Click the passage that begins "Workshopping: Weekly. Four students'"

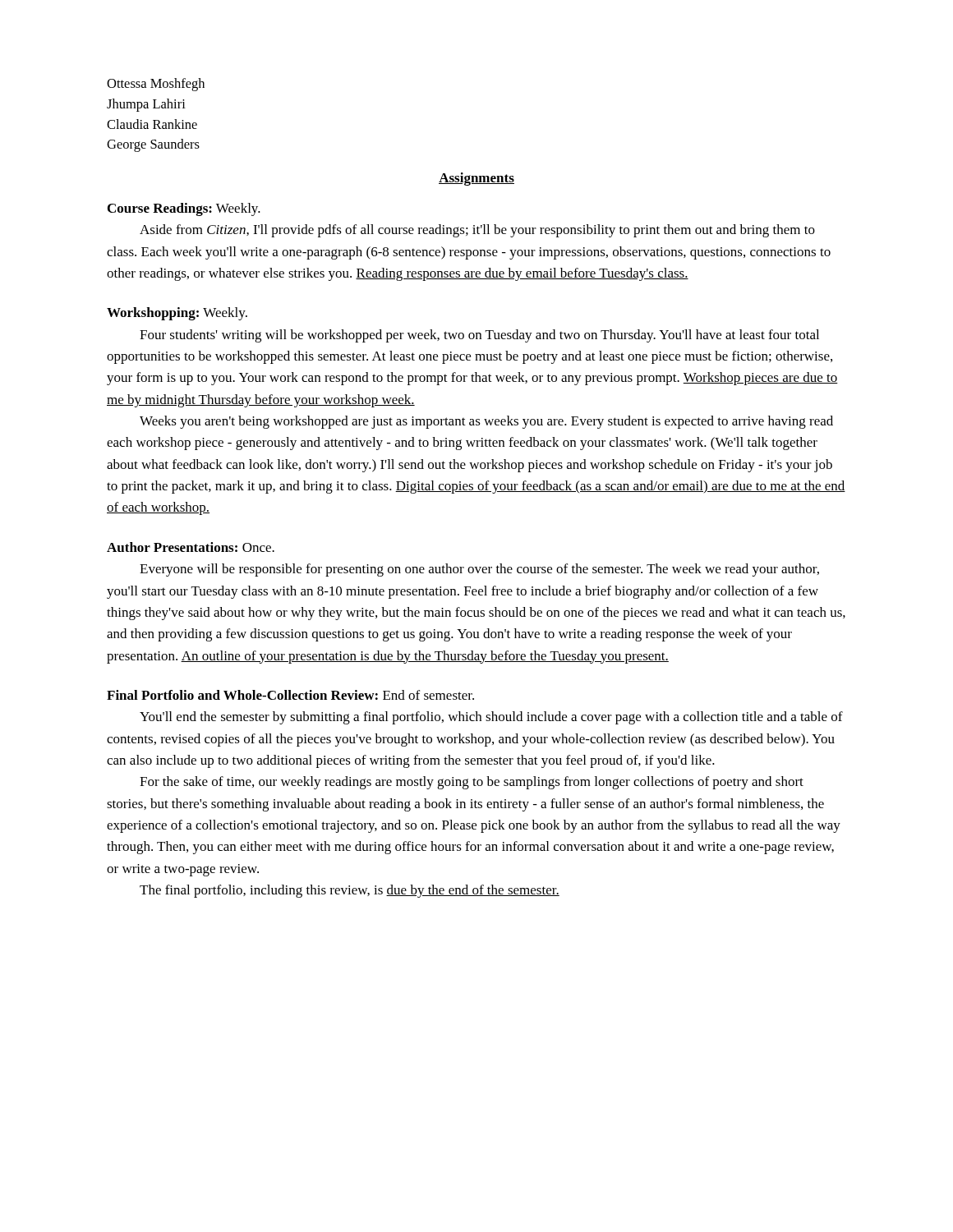tap(476, 411)
